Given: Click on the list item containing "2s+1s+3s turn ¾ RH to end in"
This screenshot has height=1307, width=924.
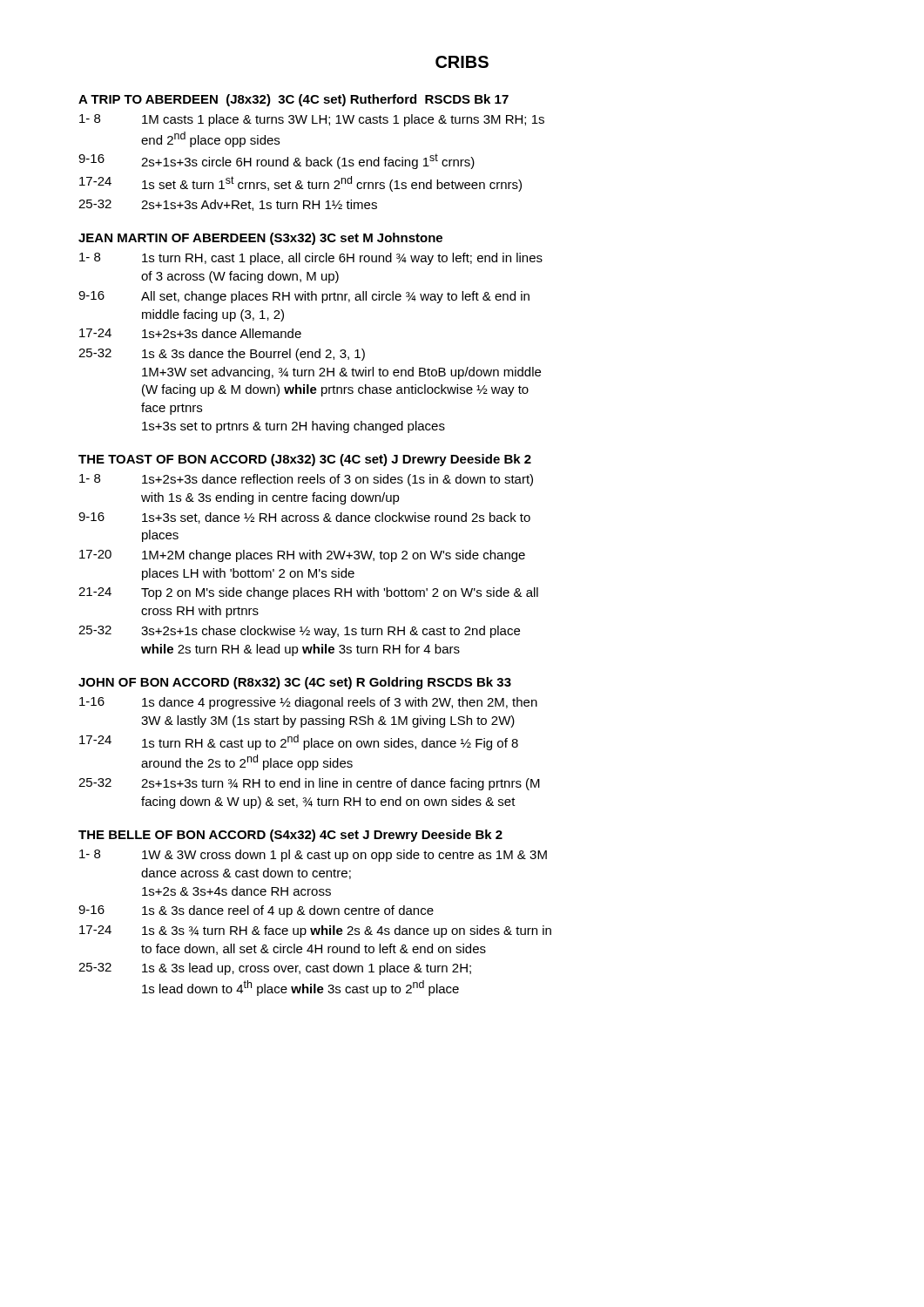Looking at the screenshot, I should click(341, 792).
